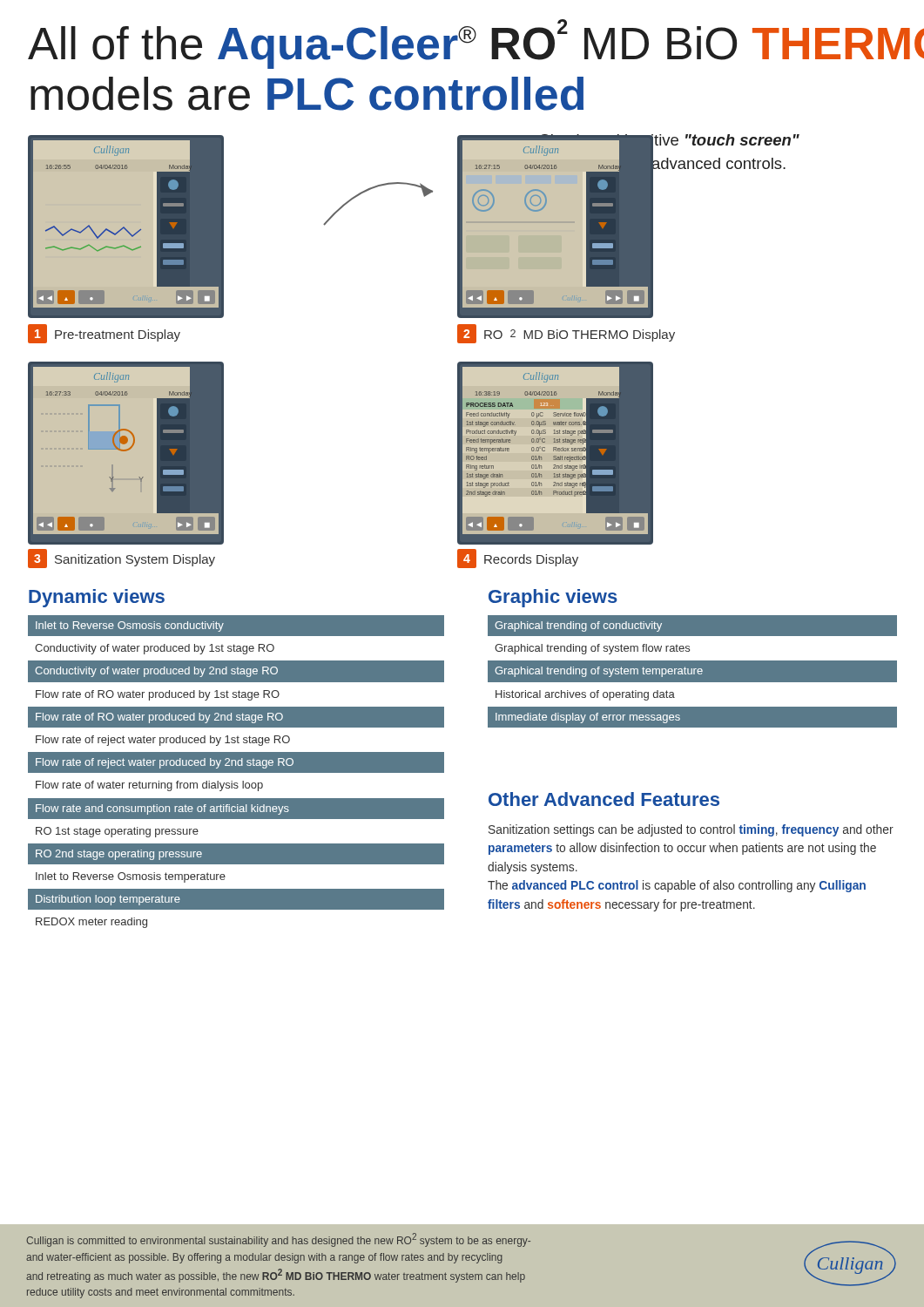Find the block starting "Graphical trending of system temperature"
Screen dimensions: 1307x924
[x=599, y=671]
